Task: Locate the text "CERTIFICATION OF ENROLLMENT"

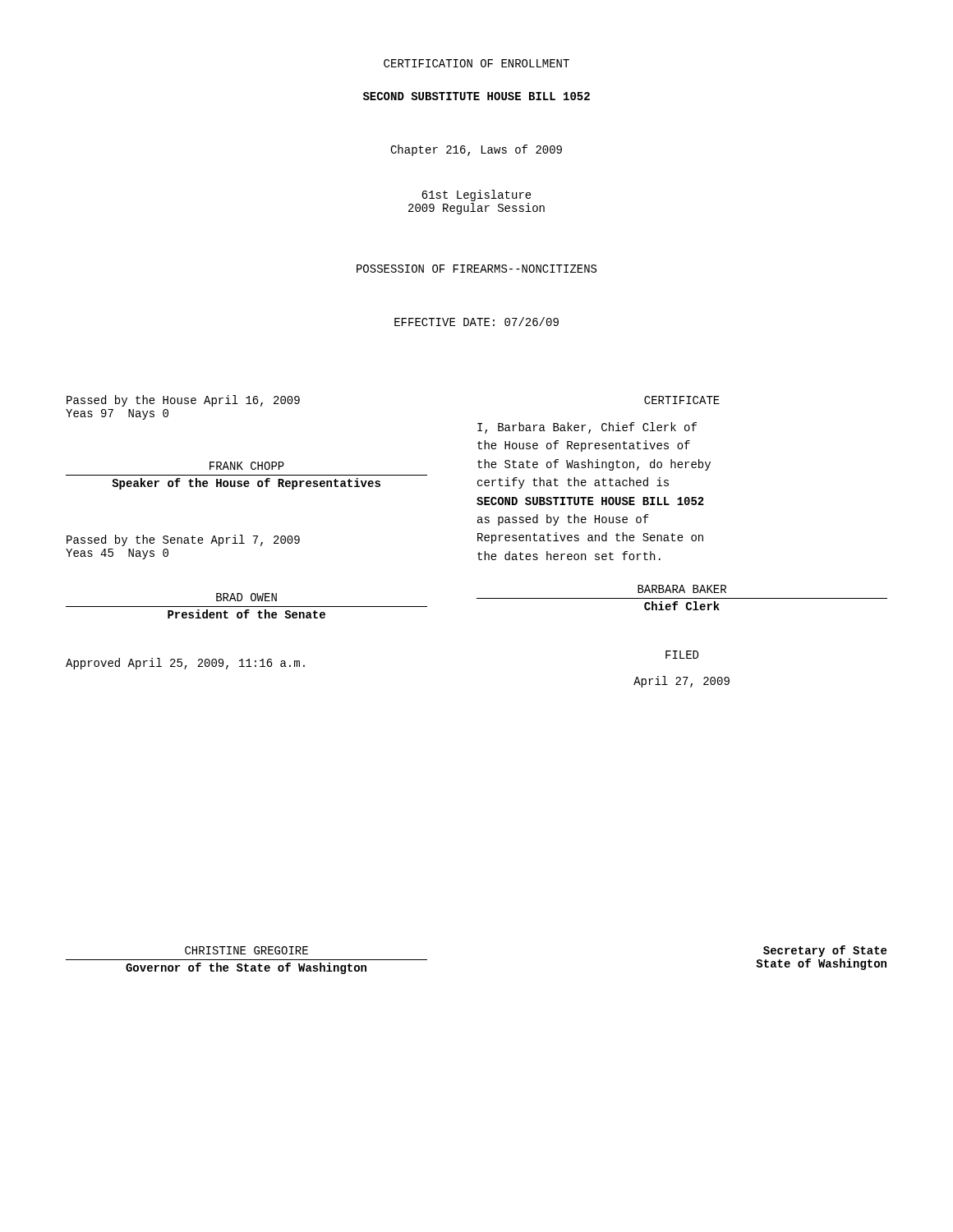Action: pyautogui.click(x=476, y=64)
